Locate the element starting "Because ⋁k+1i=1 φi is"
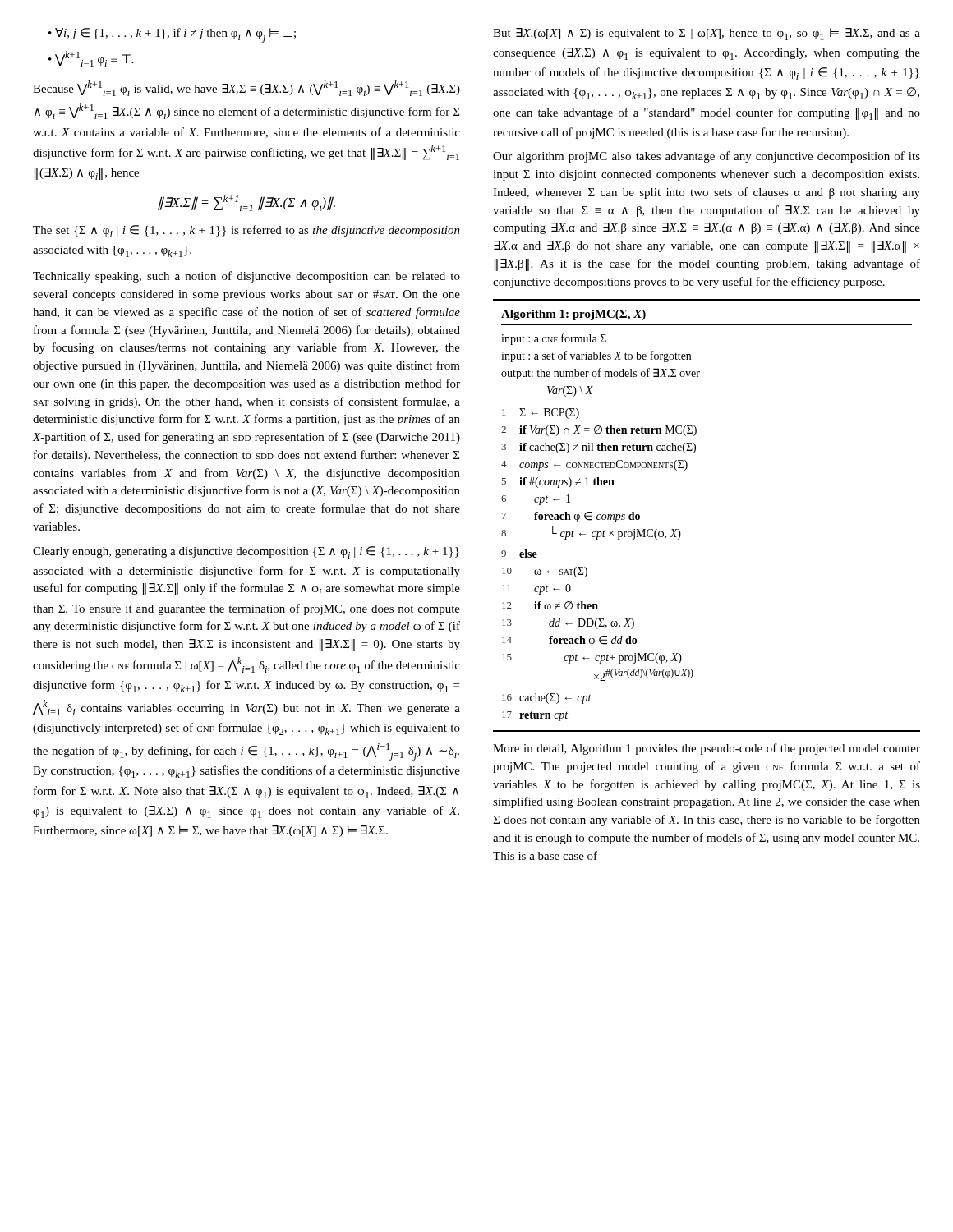This screenshot has height=1232, width=953. 246,131
